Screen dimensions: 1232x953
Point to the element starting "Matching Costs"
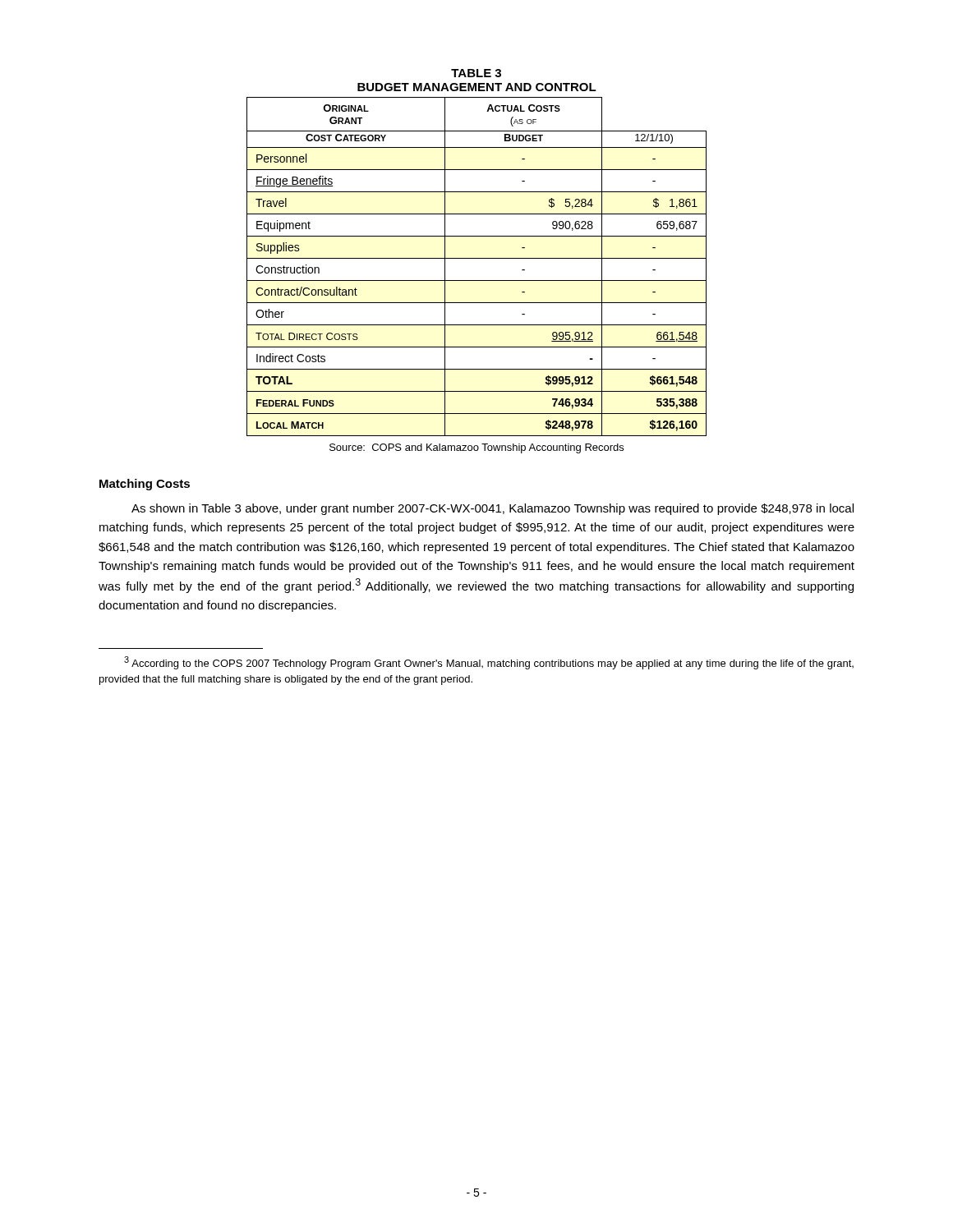coord(144,483)
